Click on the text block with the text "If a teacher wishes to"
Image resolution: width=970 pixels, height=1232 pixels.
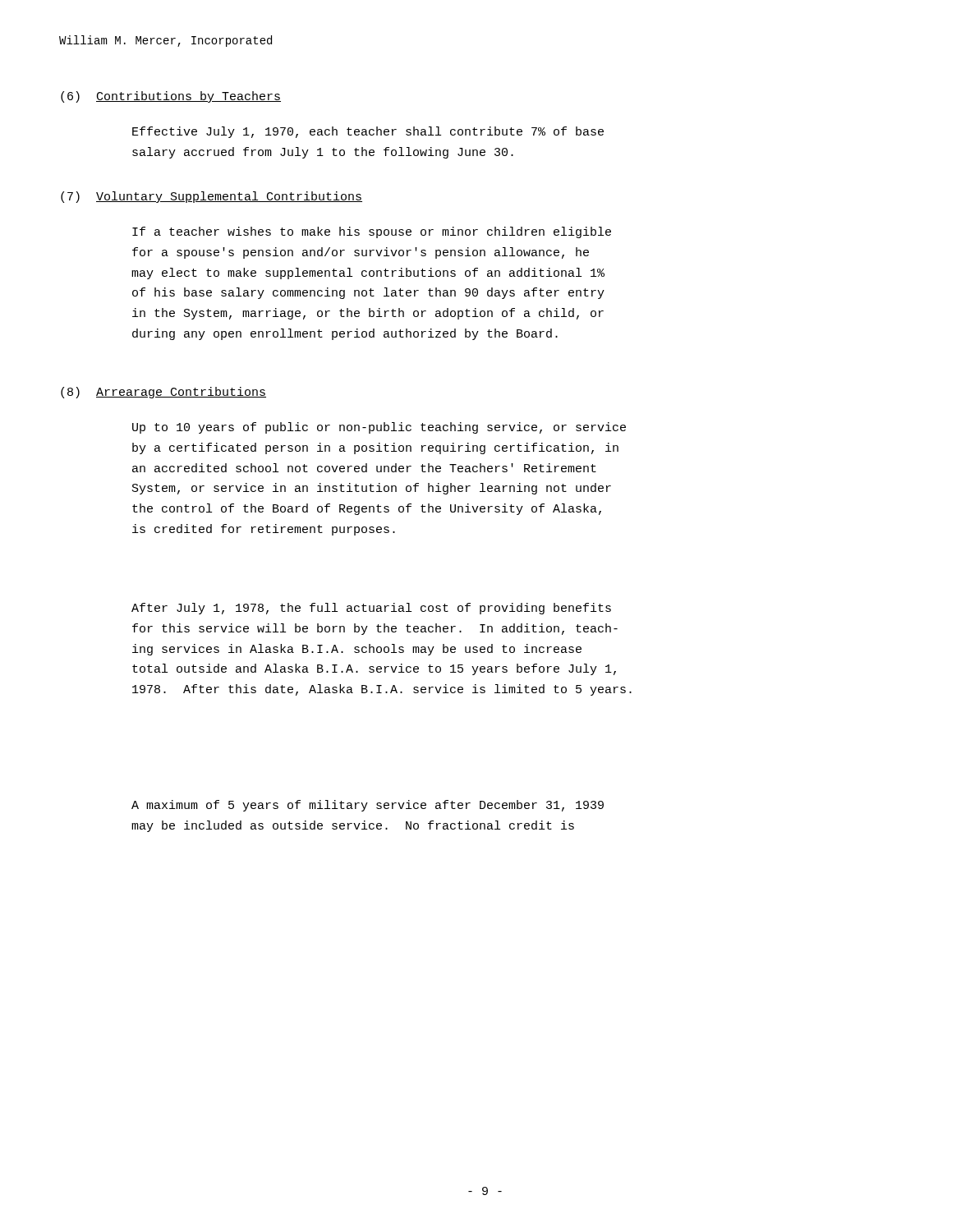(372, 284)
